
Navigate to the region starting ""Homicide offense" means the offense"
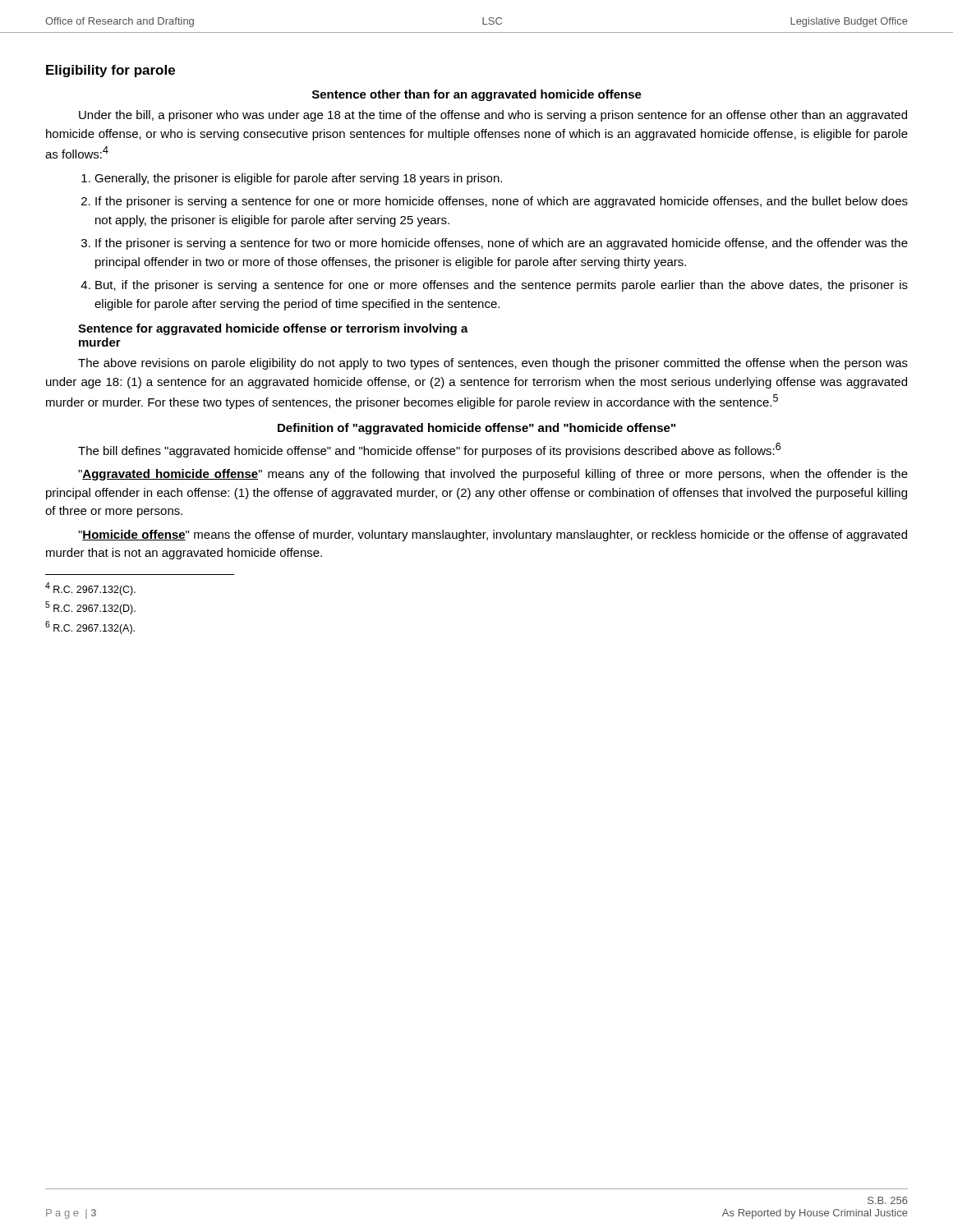click(476, 543)
